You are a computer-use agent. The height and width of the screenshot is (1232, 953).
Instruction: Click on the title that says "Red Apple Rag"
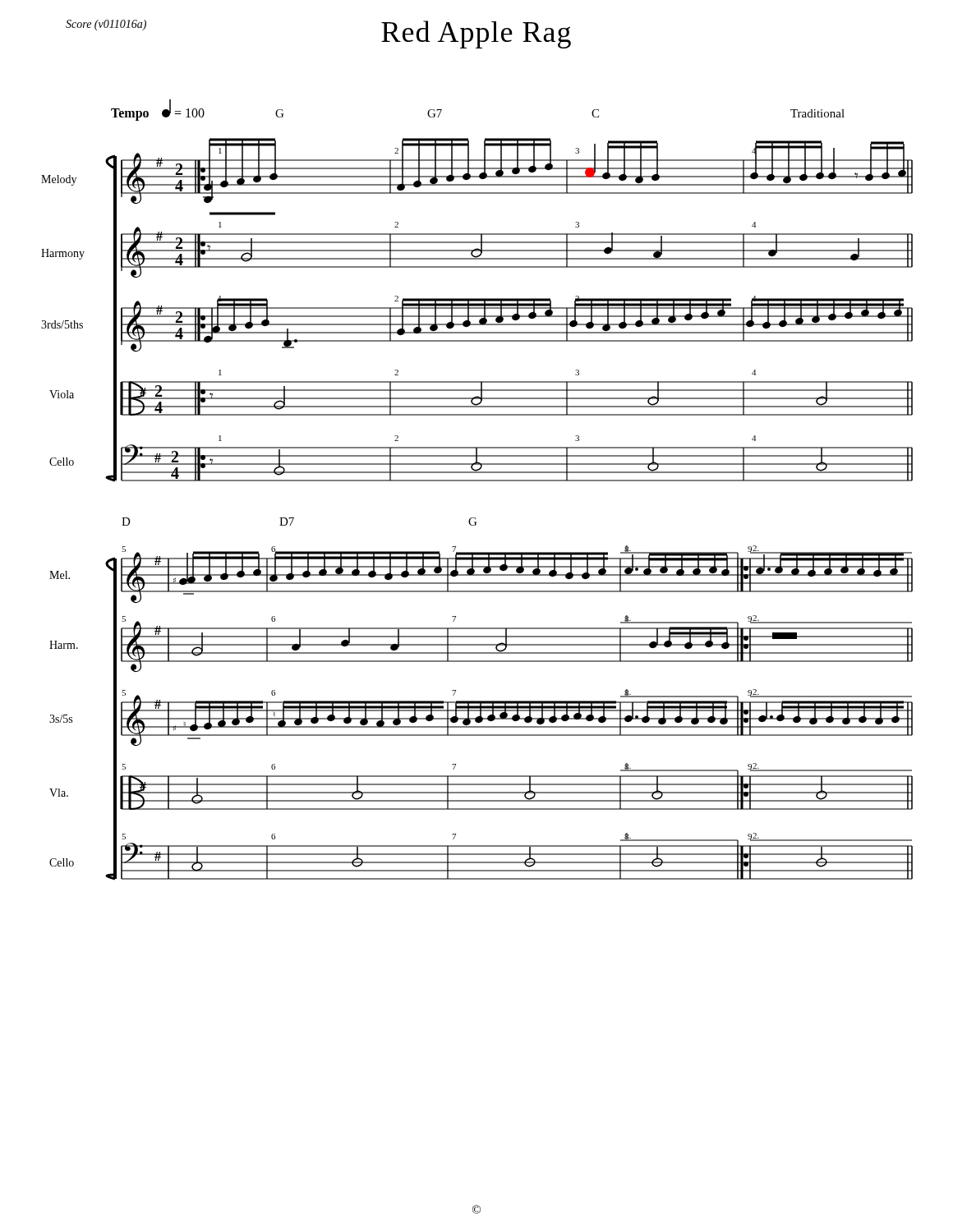(476, 32)
